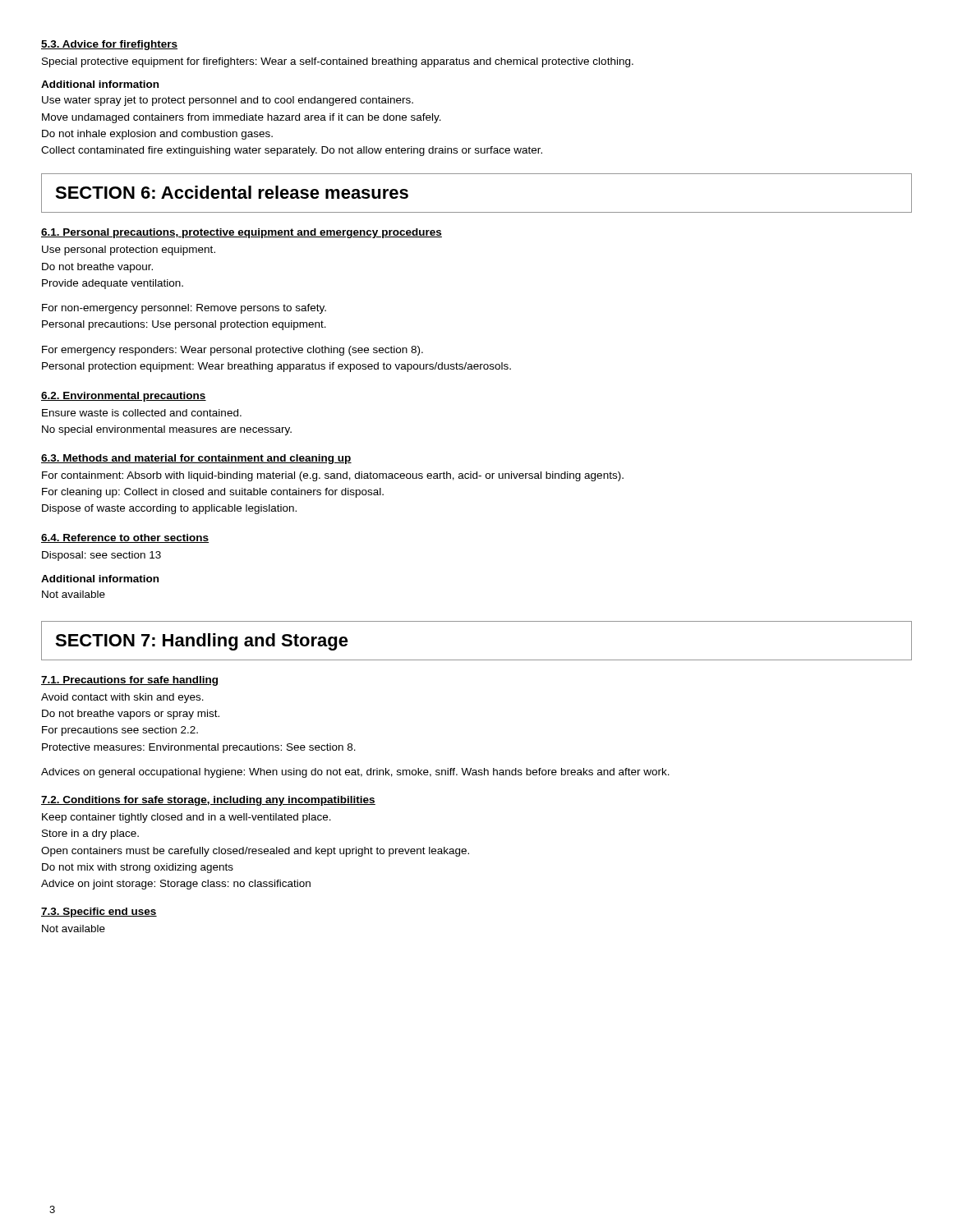Point to "7.1. Precautions for safe handling"
This screenshot has width=953, height=1232.
coord(130,679)
